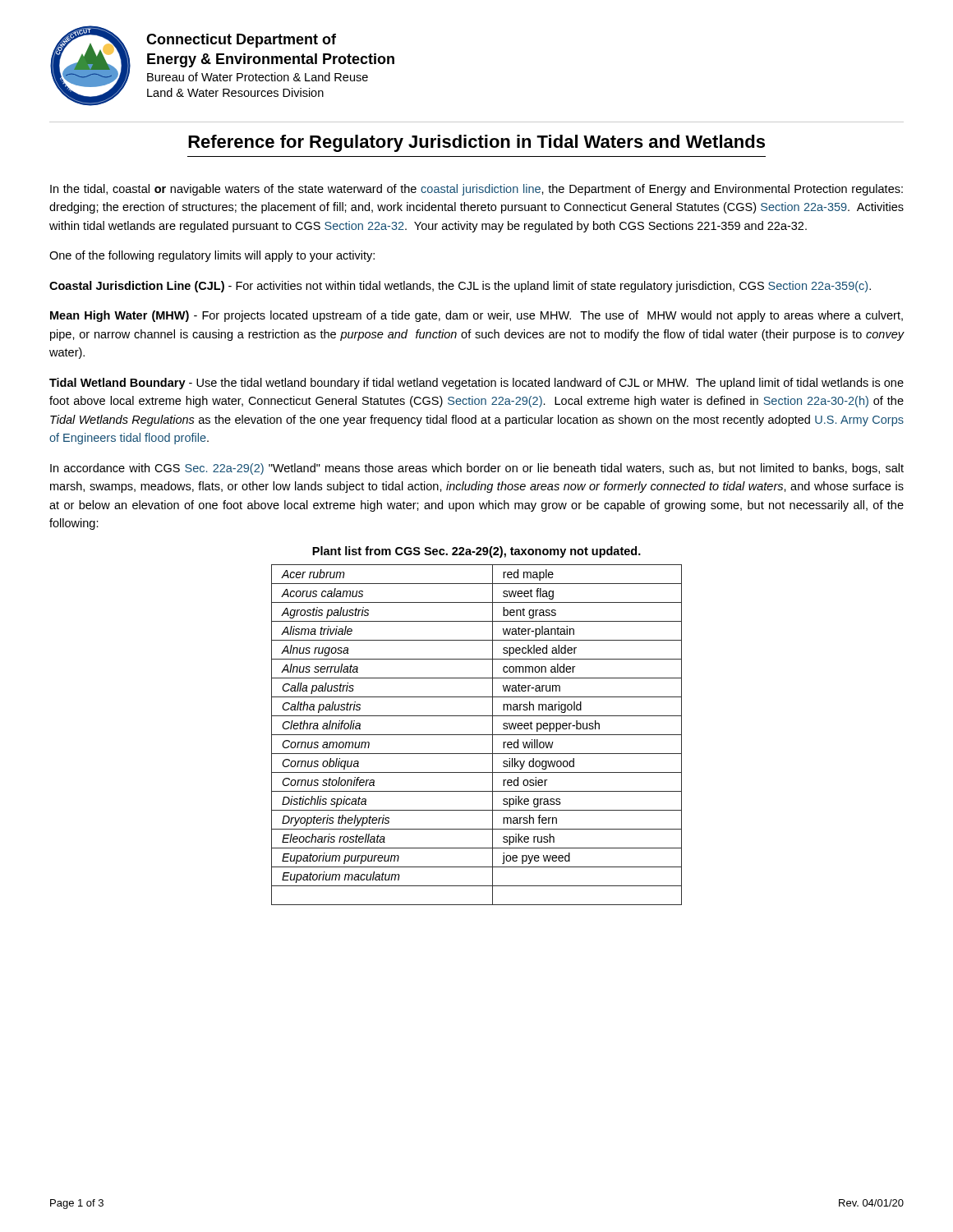953x1232 pixels.
Task: Navigate to the region starting "Coastal Jurisdiction Line (CJL) -"
Action: [x=461, y=286]
